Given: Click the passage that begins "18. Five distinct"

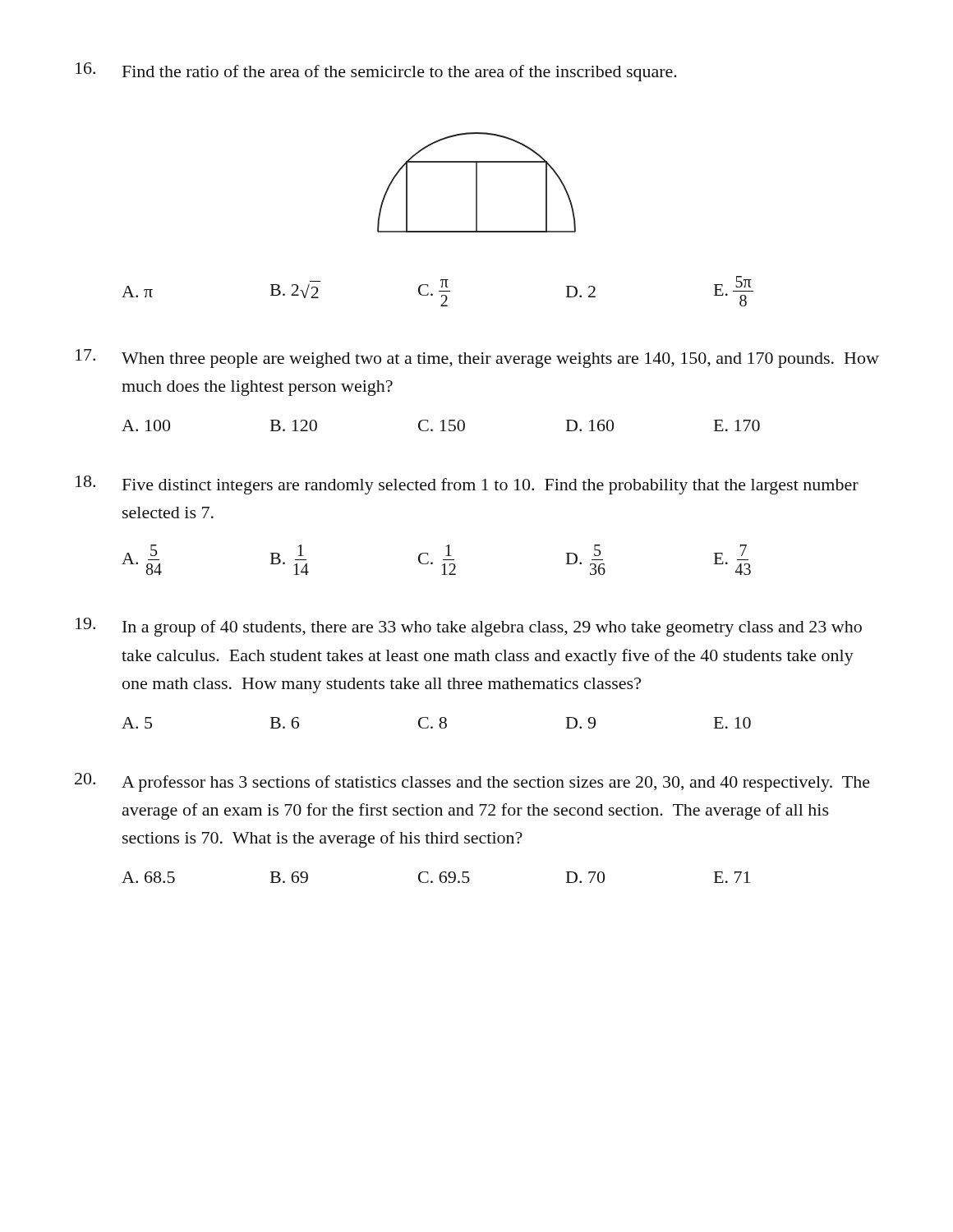Looking at the screenshot, I should pos(467,485).
